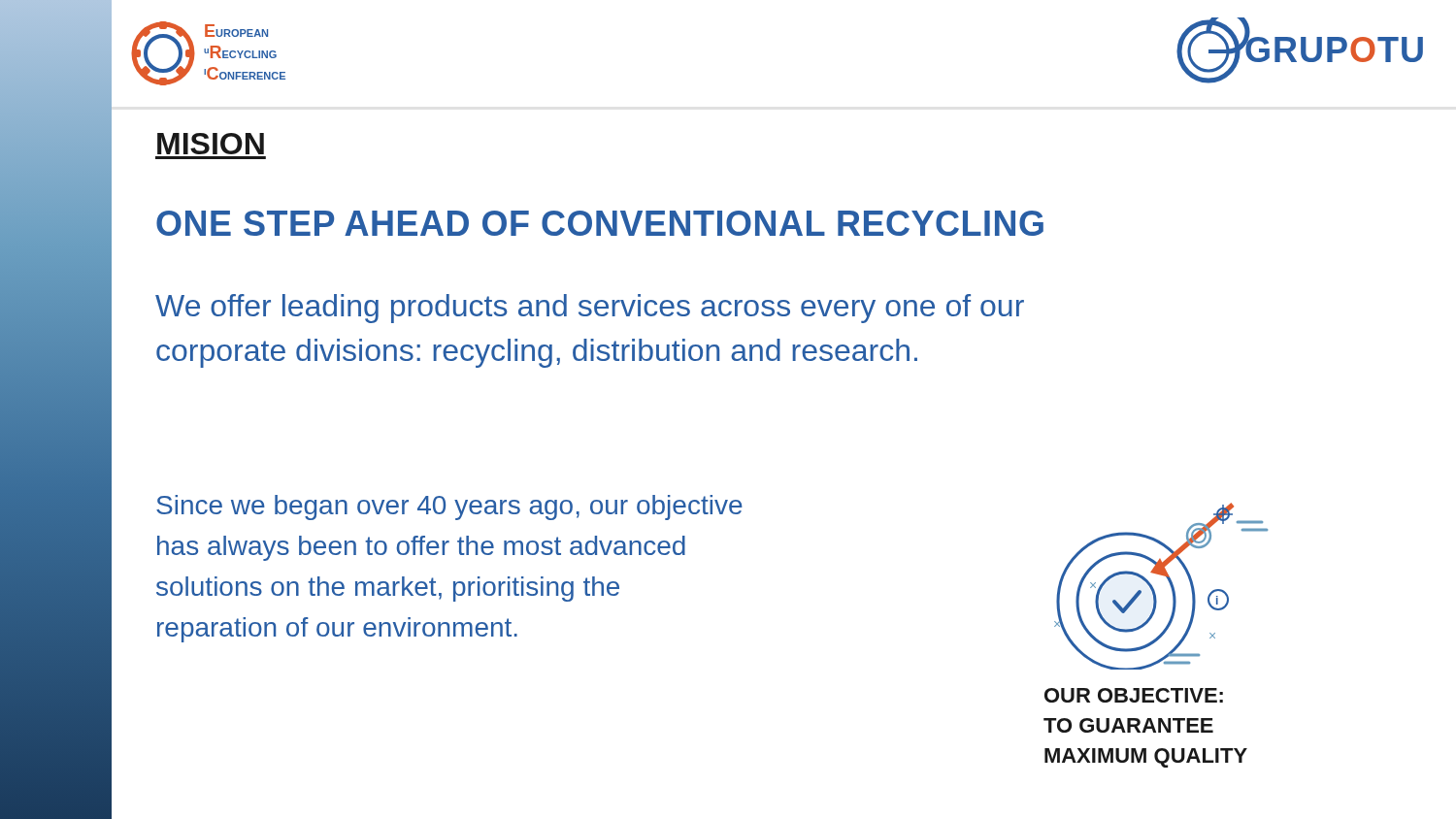Select the illustration

[x=1145, y=579]
